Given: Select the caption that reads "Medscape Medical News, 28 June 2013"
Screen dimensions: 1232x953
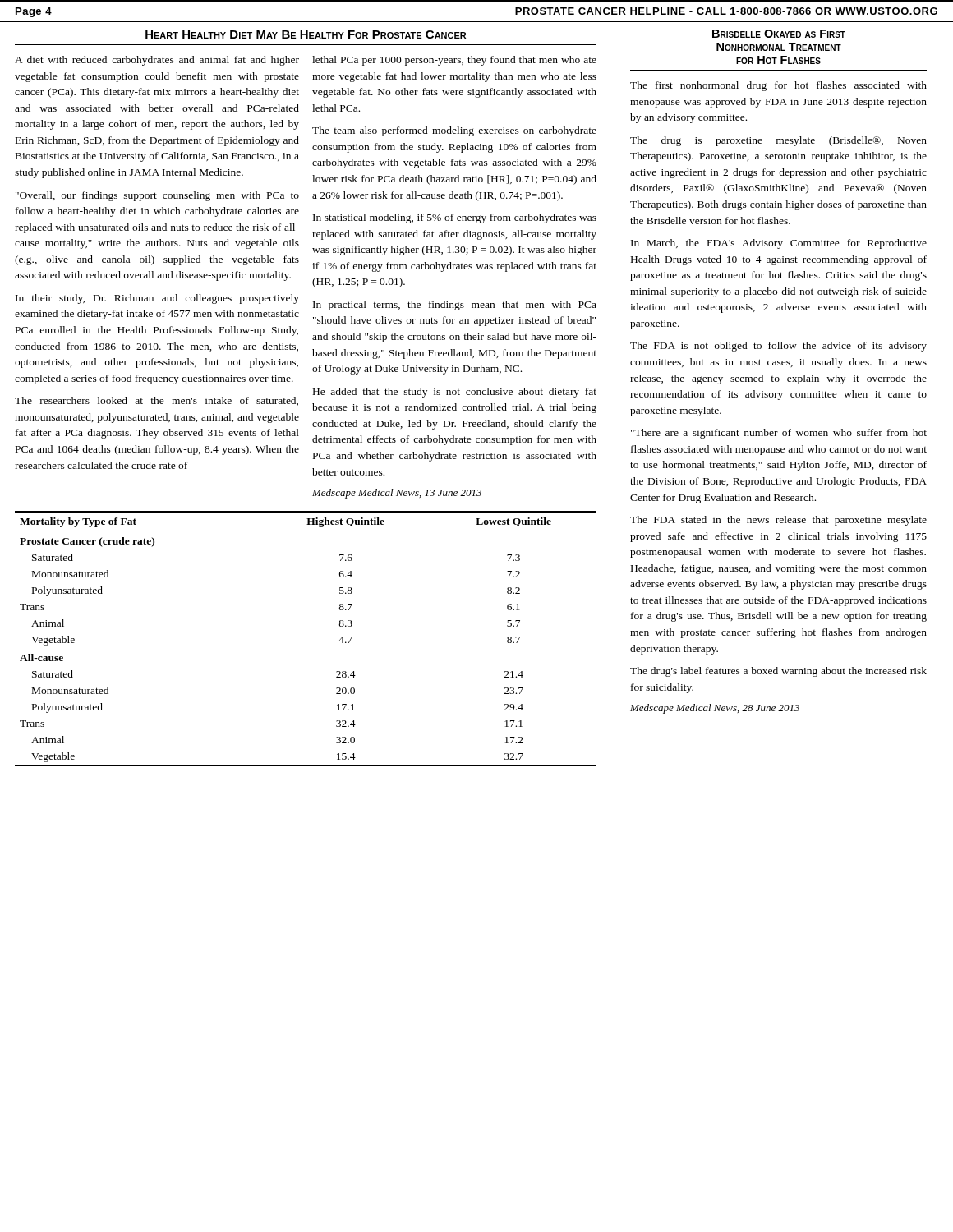Looking at the screenshot, I should pos(715,708).
